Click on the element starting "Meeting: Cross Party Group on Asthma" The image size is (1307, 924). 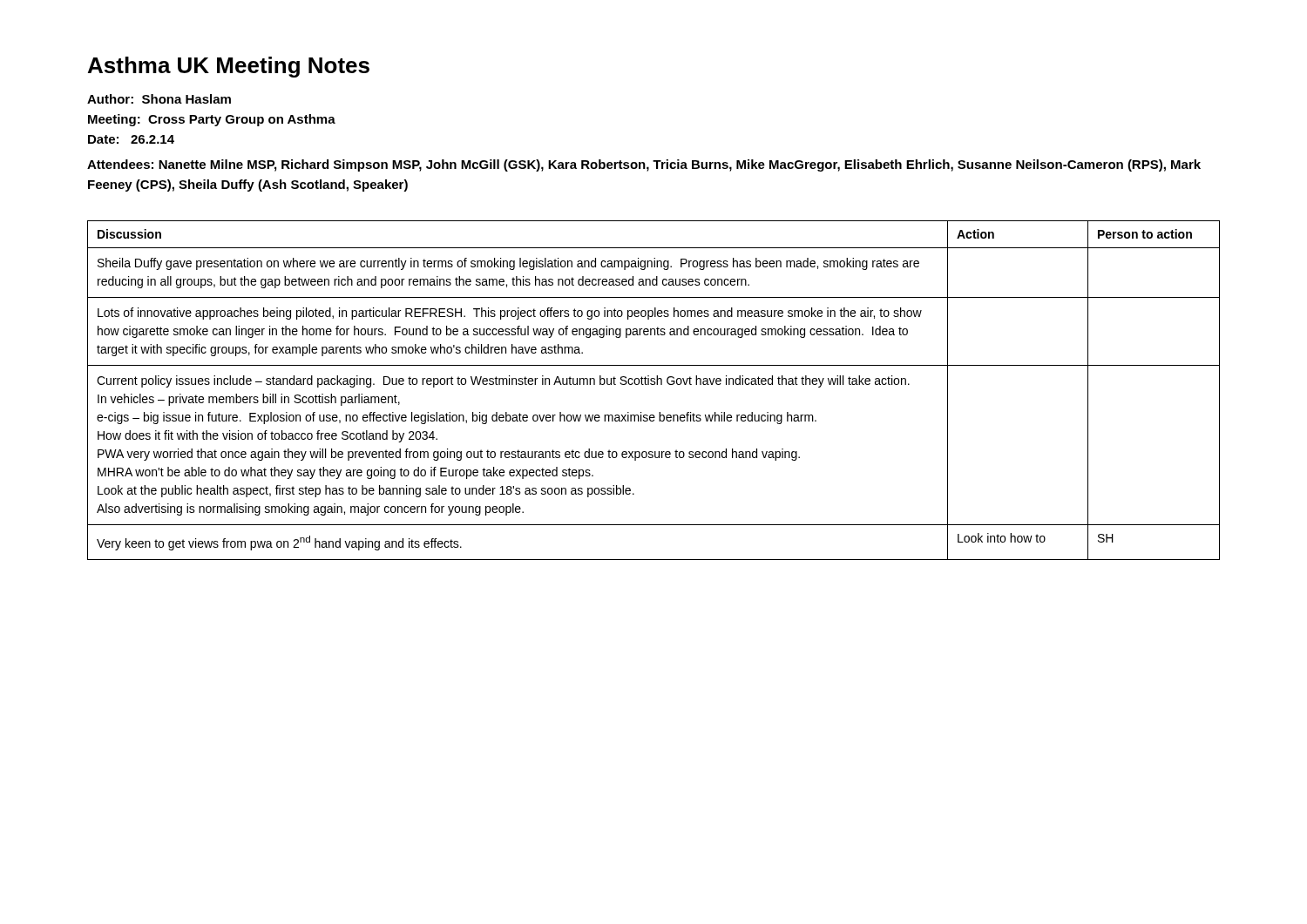pyautogui.click(x=211, y=119)
